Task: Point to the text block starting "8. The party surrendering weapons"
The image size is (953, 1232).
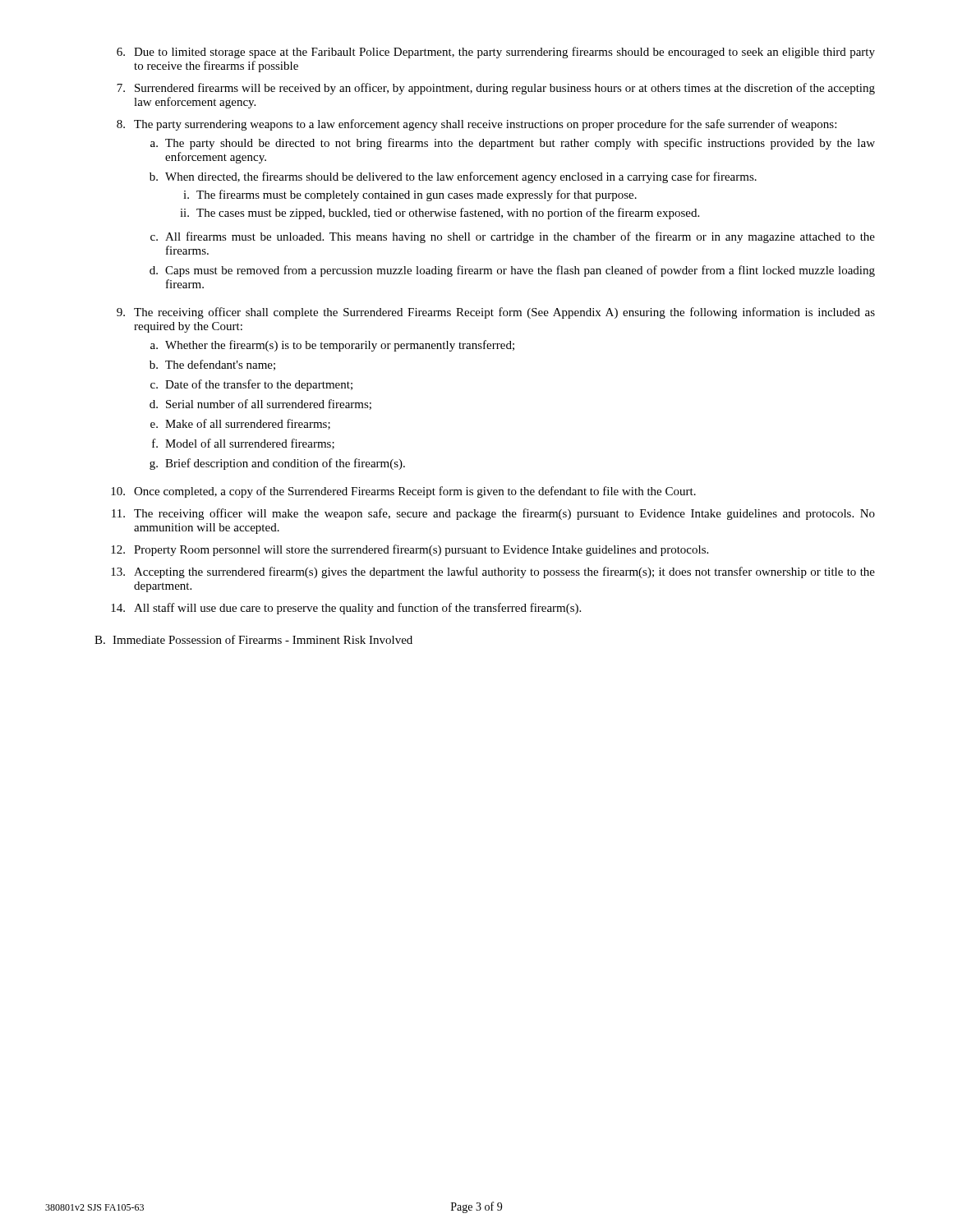Action: click(x=485, y=207)
